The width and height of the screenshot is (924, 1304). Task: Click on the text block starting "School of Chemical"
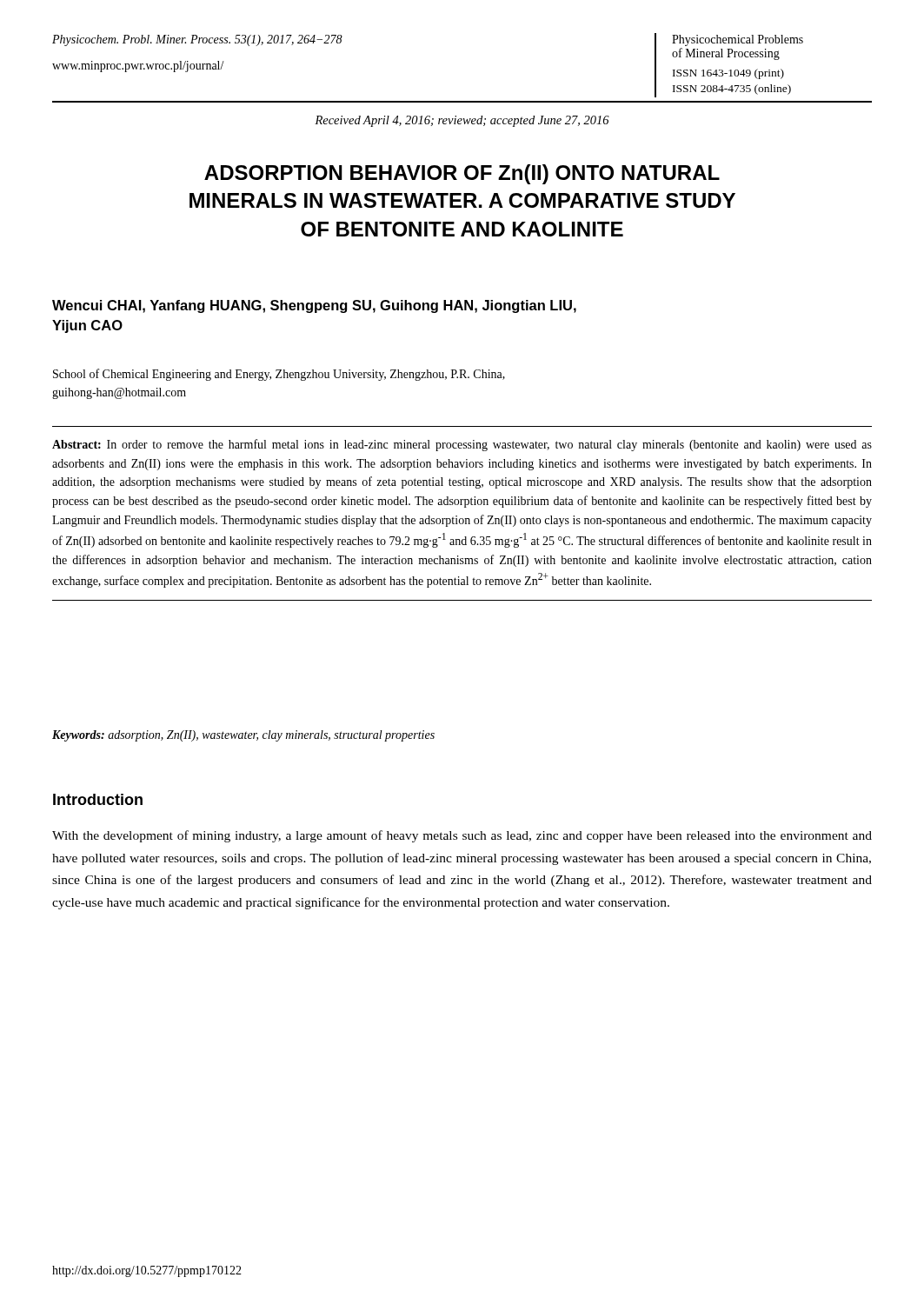point(462,383)
